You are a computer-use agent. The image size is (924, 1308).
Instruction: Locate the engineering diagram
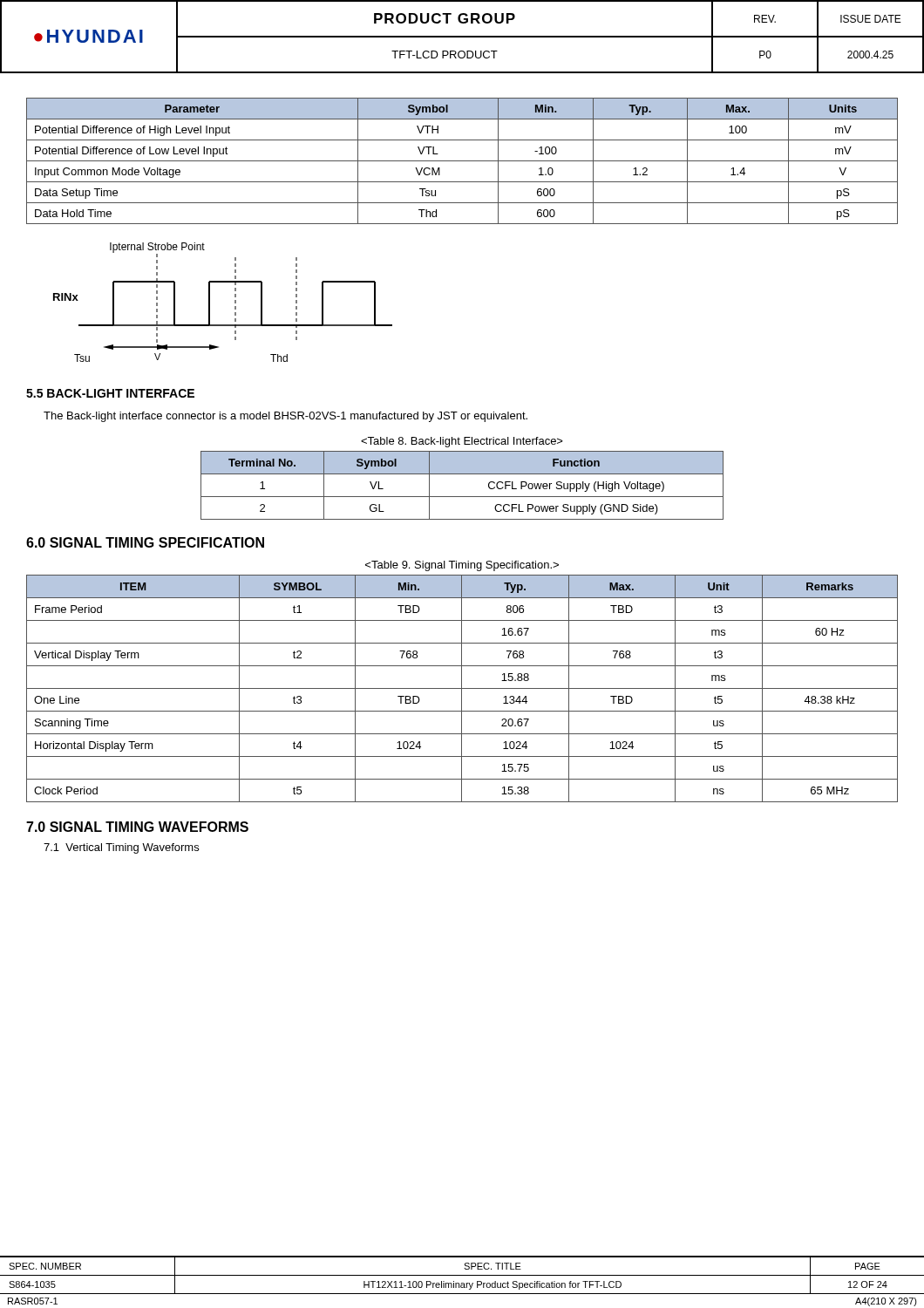click(462, 308)
